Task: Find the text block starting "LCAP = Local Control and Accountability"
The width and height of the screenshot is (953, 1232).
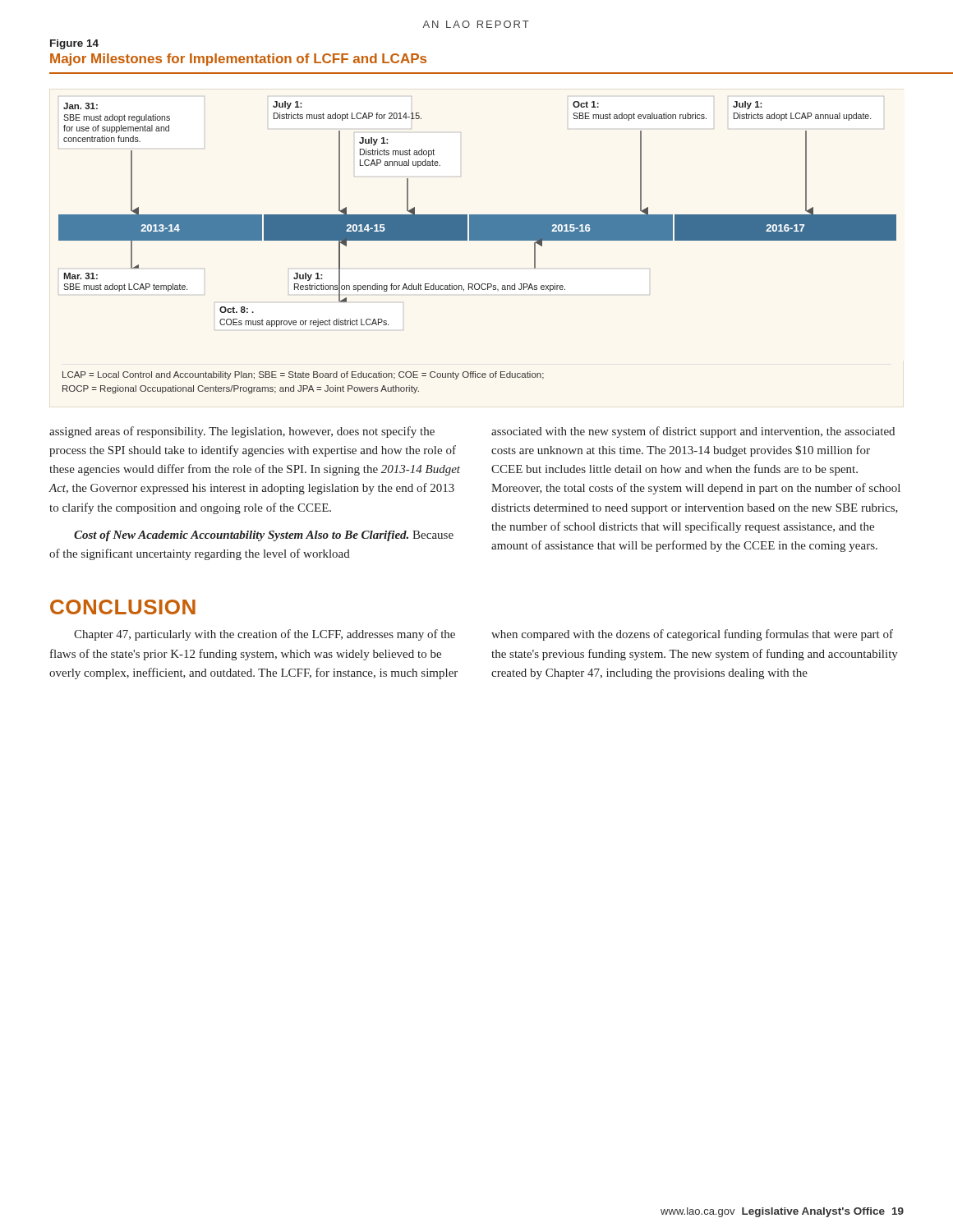Action: 303,382
